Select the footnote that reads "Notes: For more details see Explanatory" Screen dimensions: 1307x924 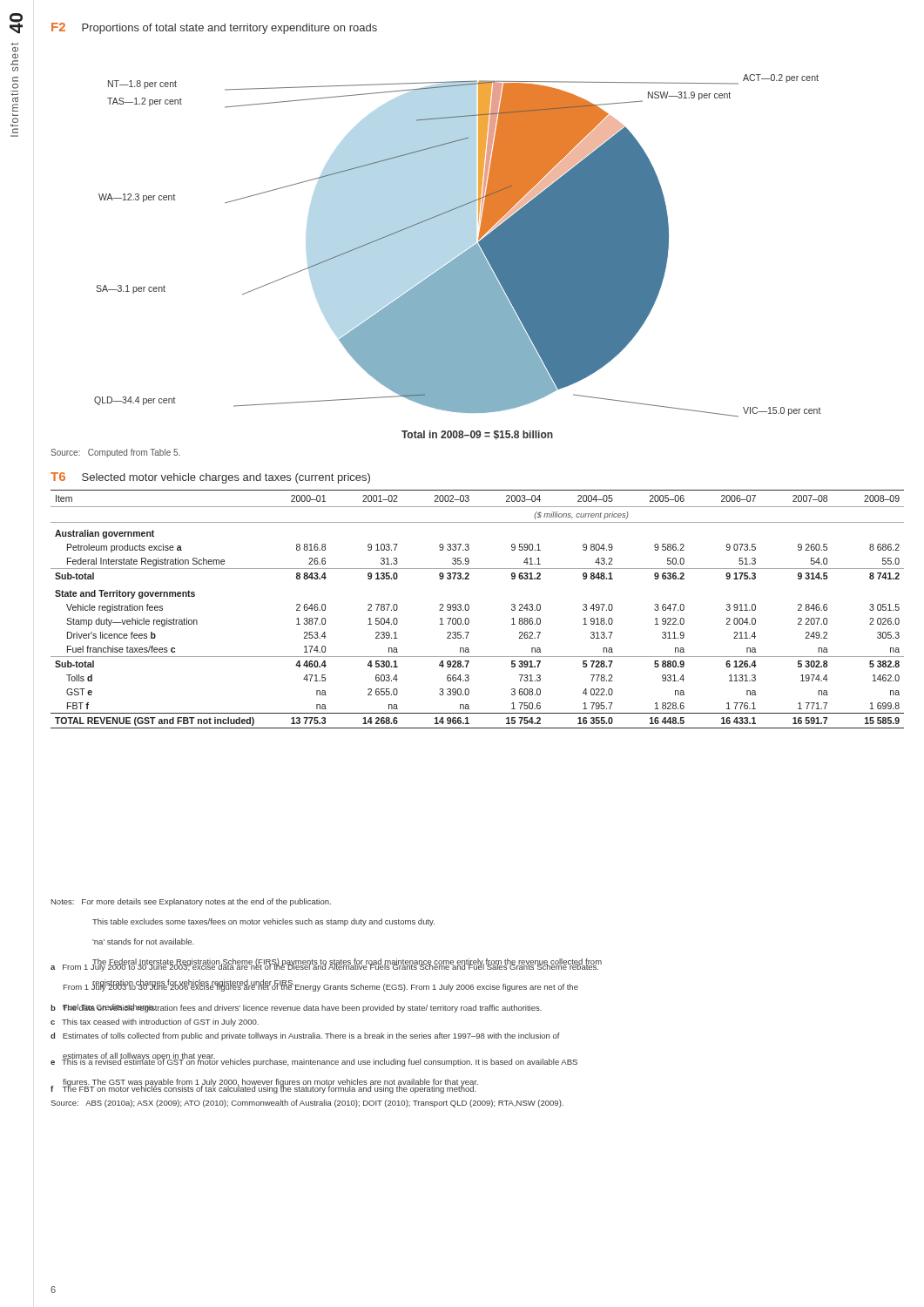(x=191, y=902)
